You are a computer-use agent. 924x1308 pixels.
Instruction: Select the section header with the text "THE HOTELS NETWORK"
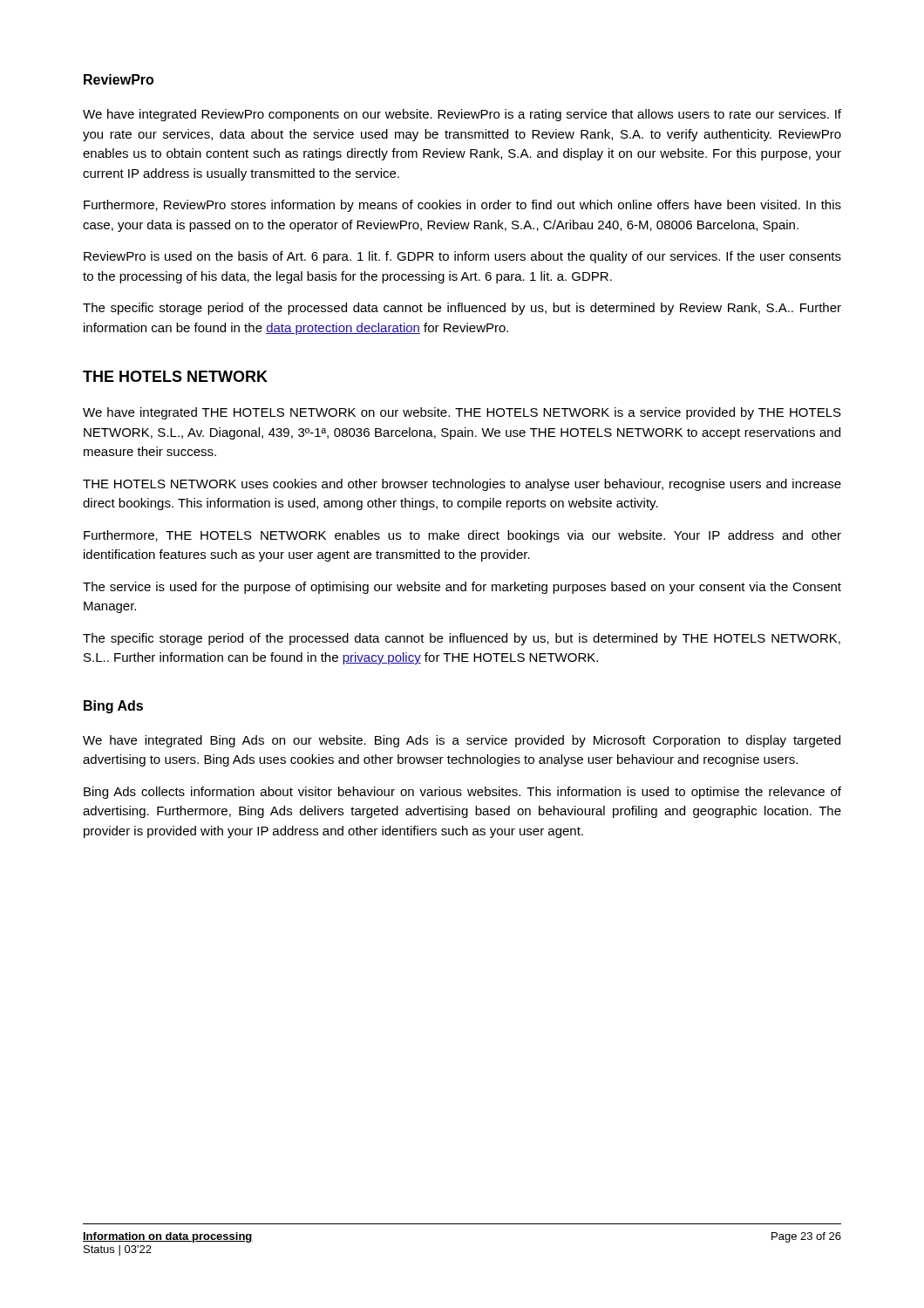click(175, 376)
